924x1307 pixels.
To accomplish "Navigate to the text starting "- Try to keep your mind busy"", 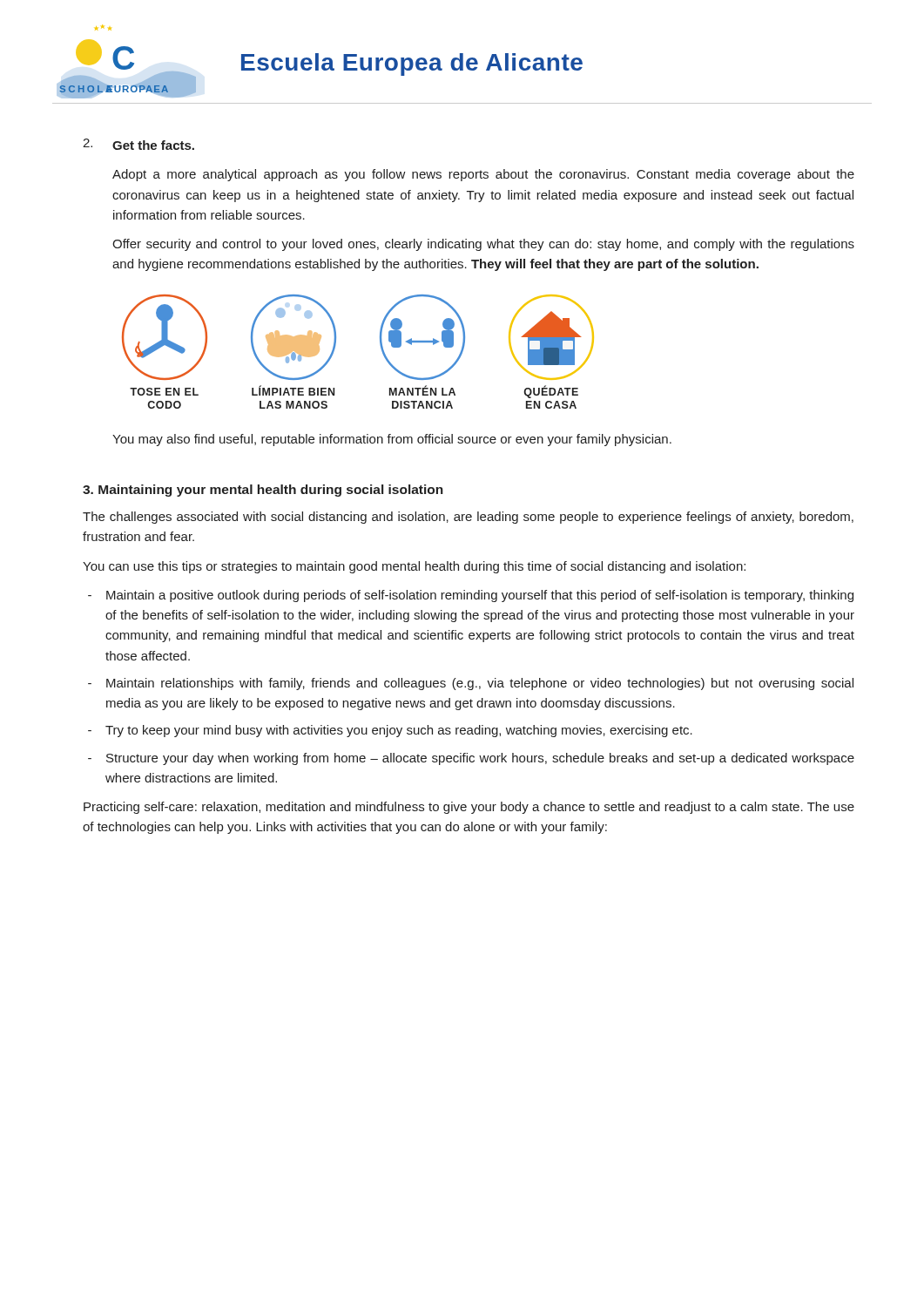I will click(x=469, y=730).
